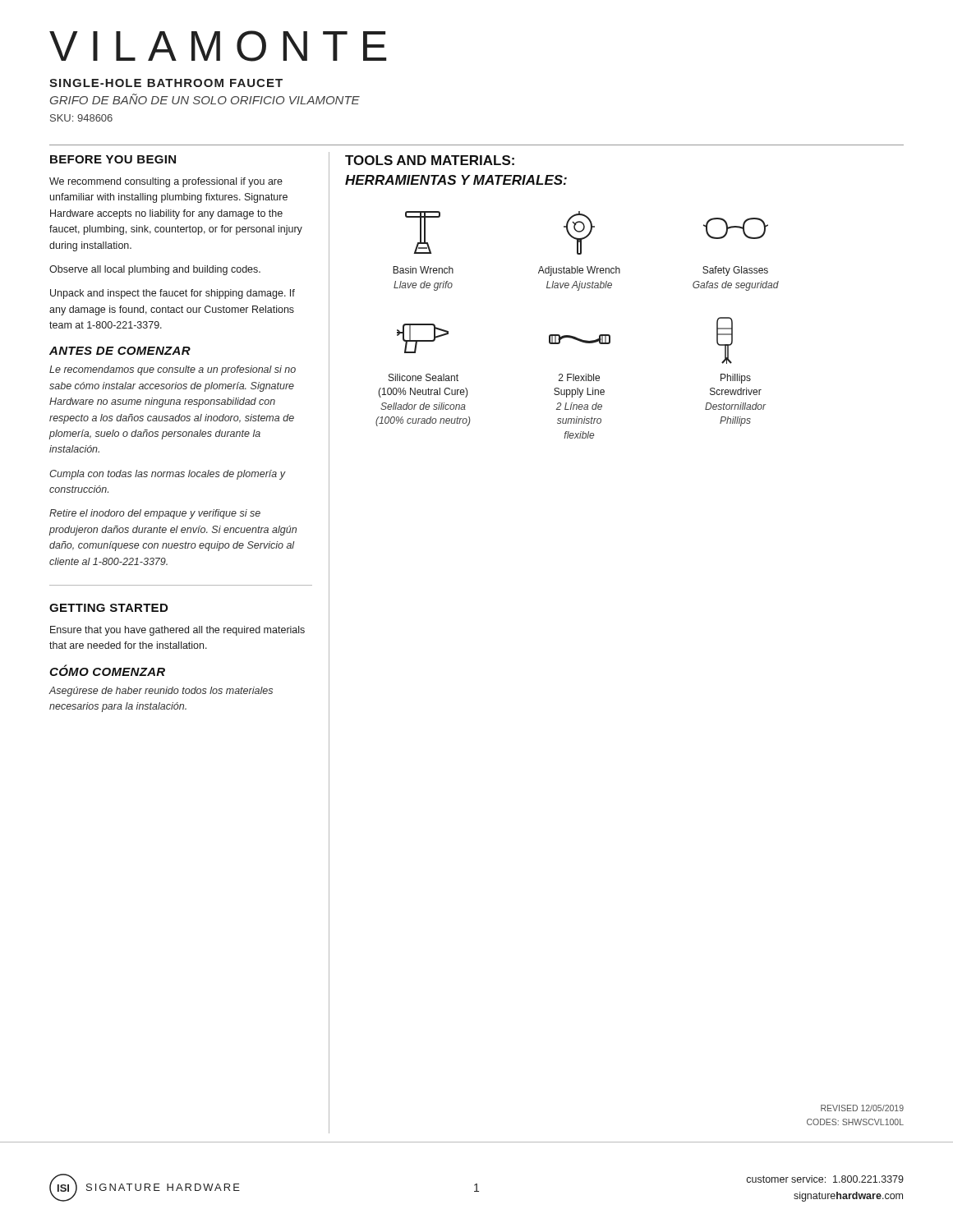Screen dimensions: 1232x953
Task: Select the passage starting "Le recomendamos que consulte a un profesional"
Action: click(x=181, y=410)
